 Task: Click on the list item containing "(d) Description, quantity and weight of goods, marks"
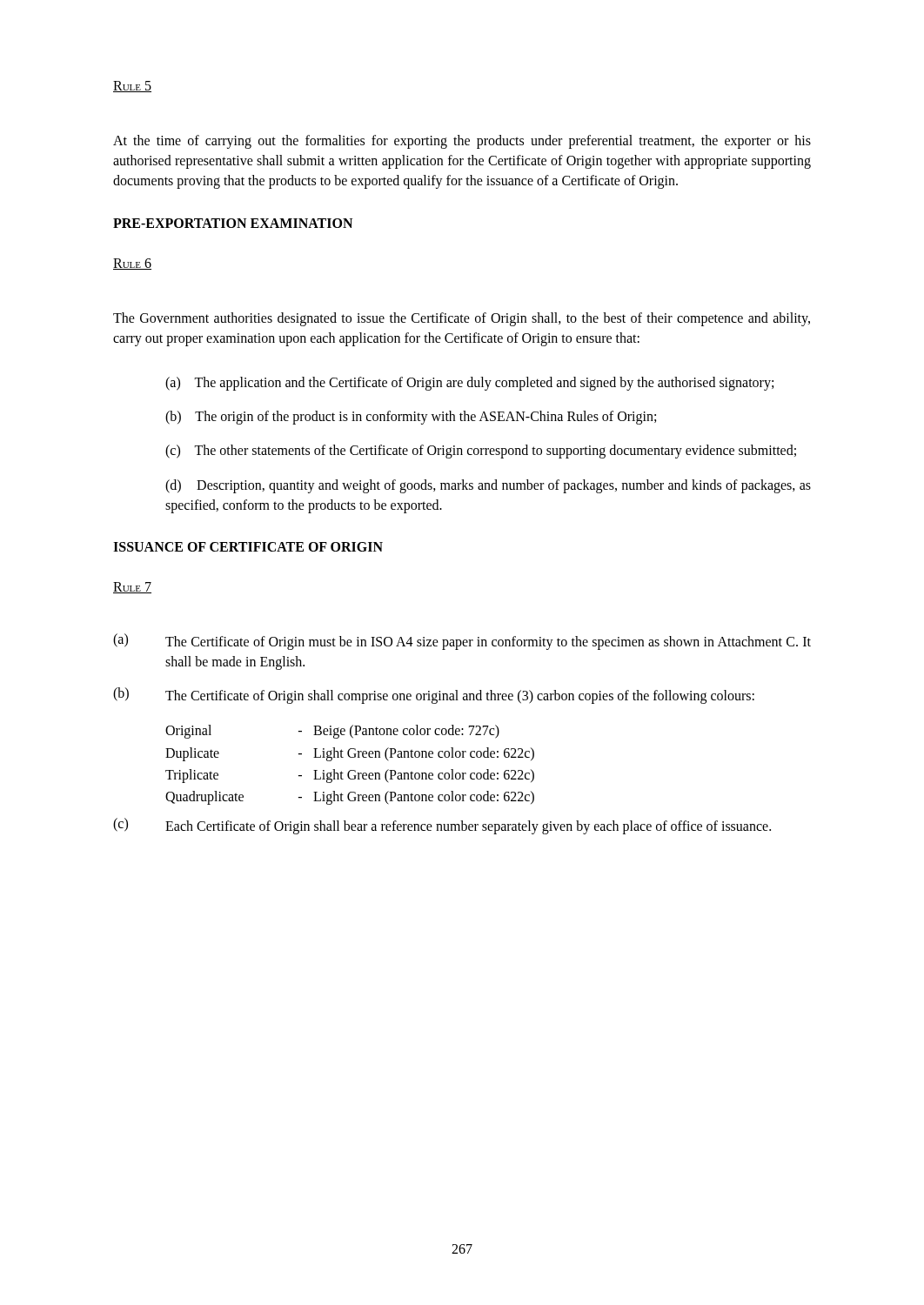488,495
